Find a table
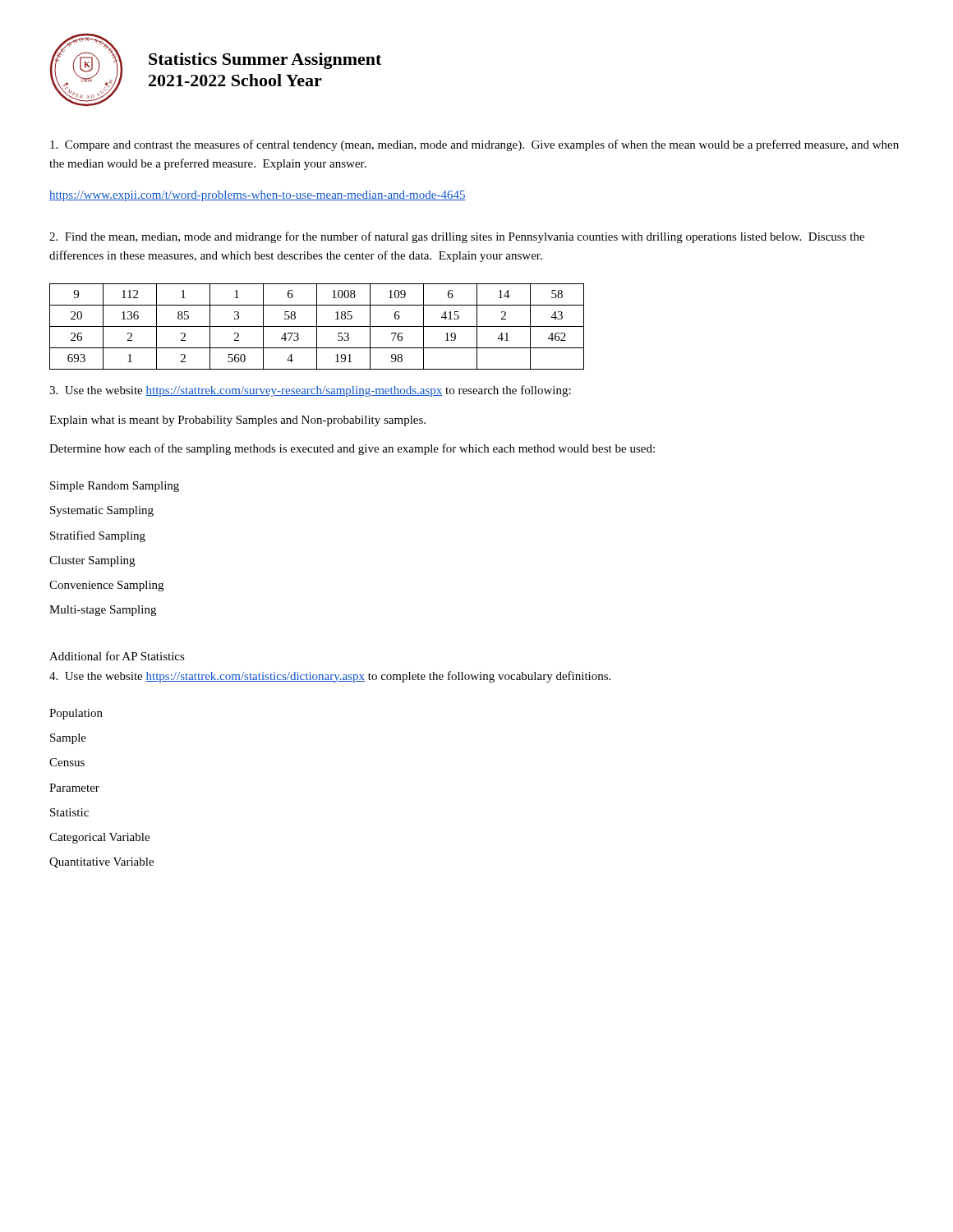953x1232 pixels. click(x=476, y=327)
